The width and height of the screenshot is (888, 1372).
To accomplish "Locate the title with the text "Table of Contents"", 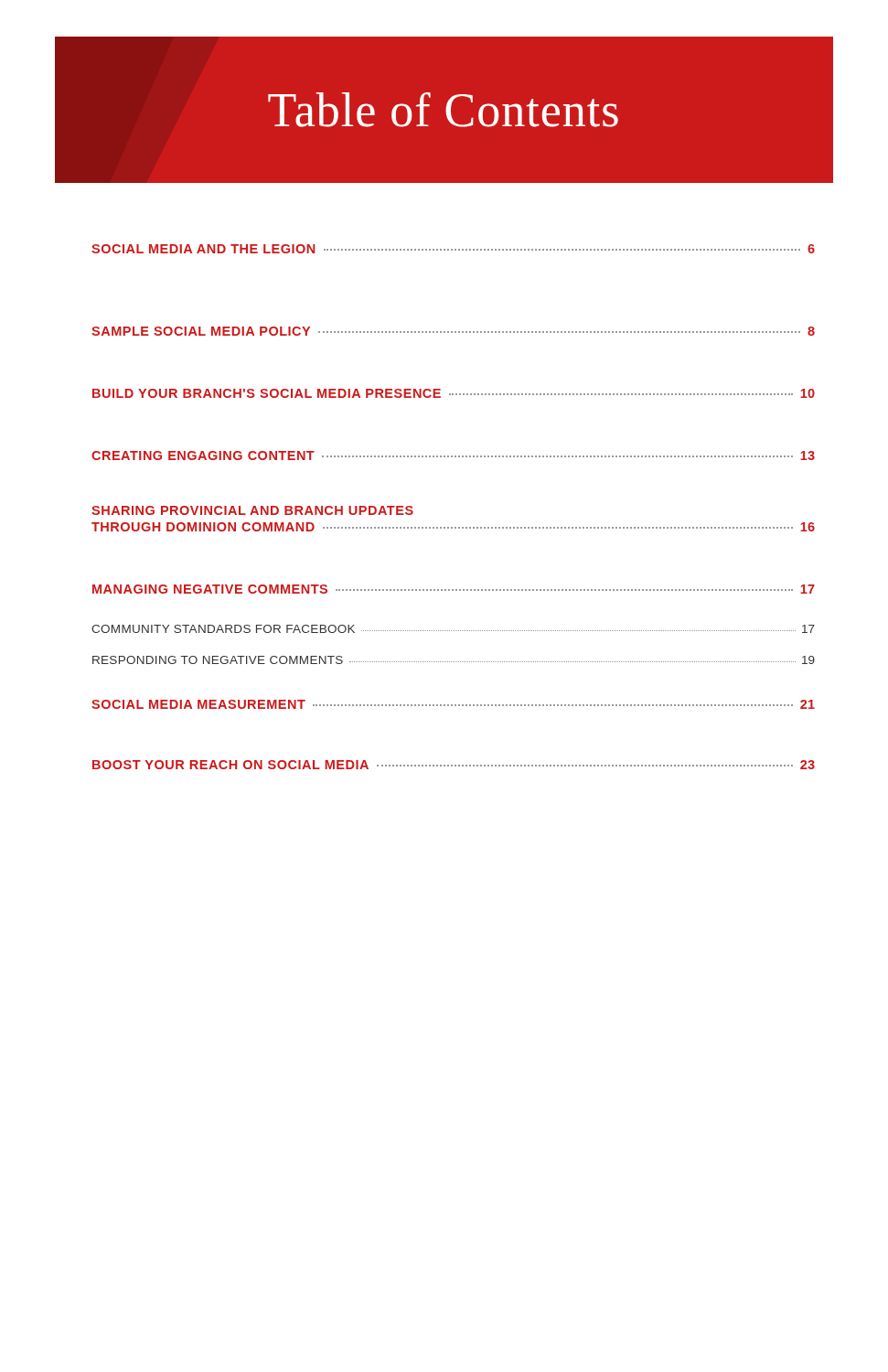I will 444,110.
